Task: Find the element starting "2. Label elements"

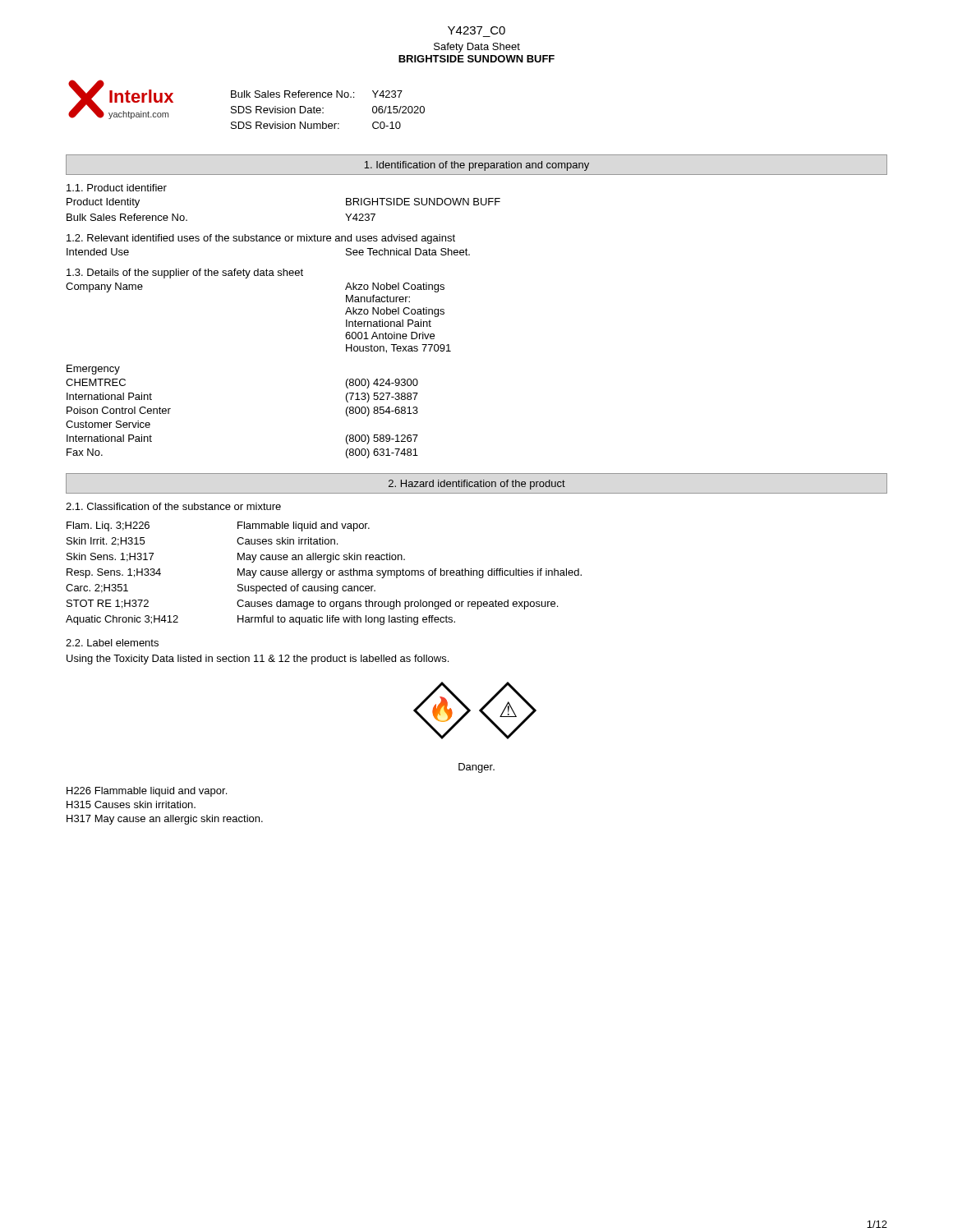Action: pyautogui.click(x=112, y=643)
